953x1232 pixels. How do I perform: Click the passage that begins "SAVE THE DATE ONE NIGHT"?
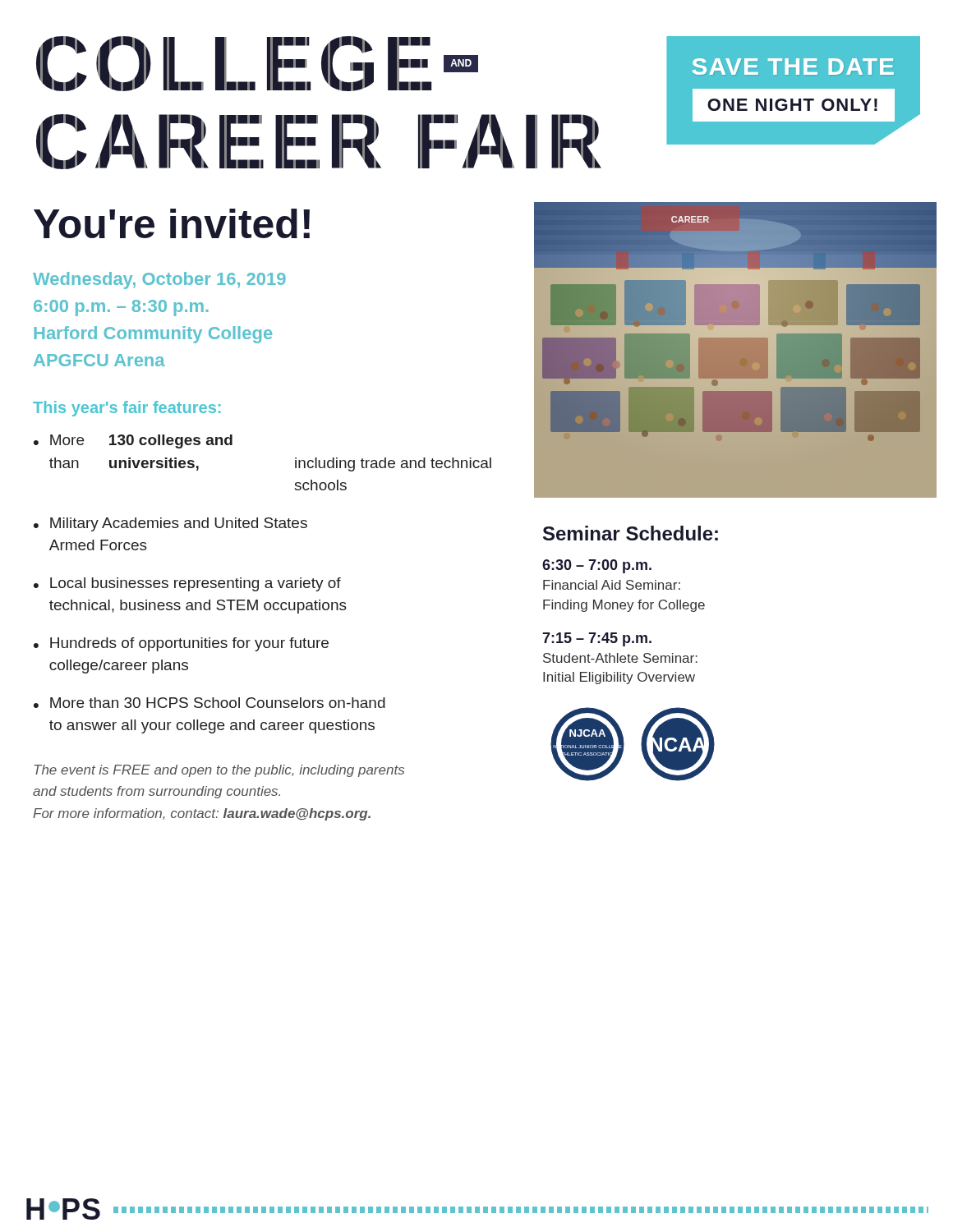(793, 87)
